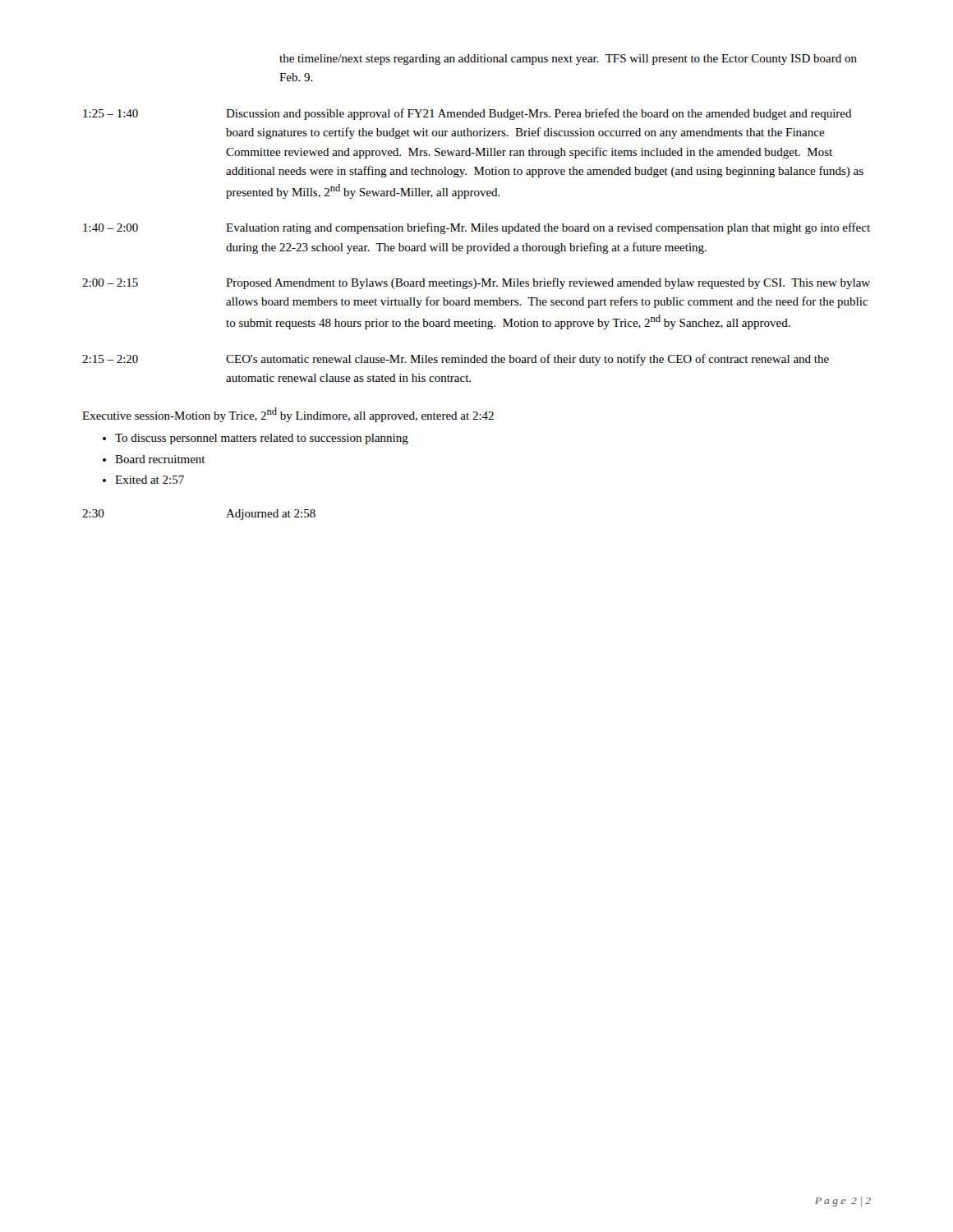Locate the element starting "Board recruitment"
The width and height of the screenshot is (953, 1232).
pos(160,459)
